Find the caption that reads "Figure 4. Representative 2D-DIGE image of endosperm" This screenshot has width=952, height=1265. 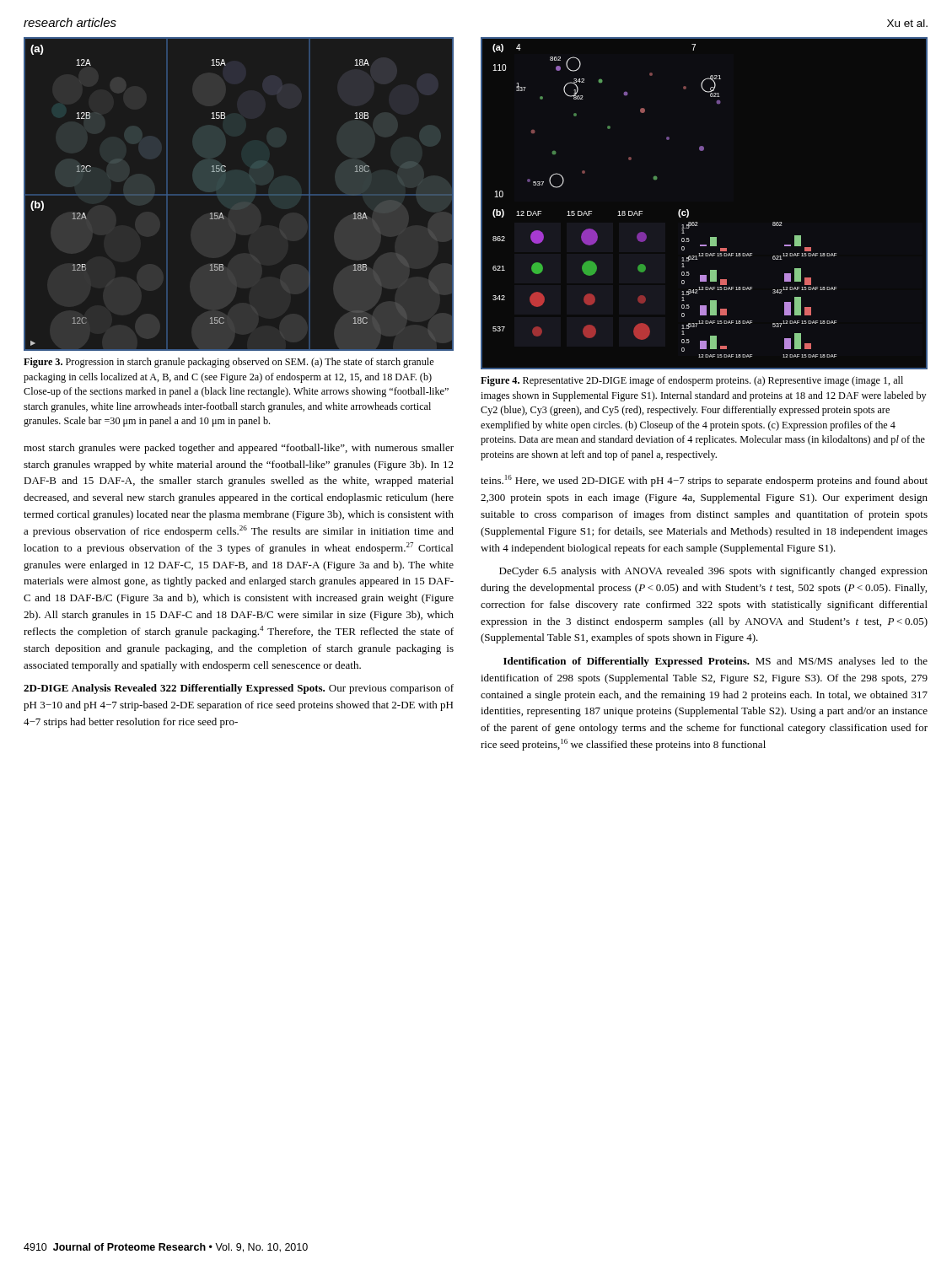(x=704, y=417)
